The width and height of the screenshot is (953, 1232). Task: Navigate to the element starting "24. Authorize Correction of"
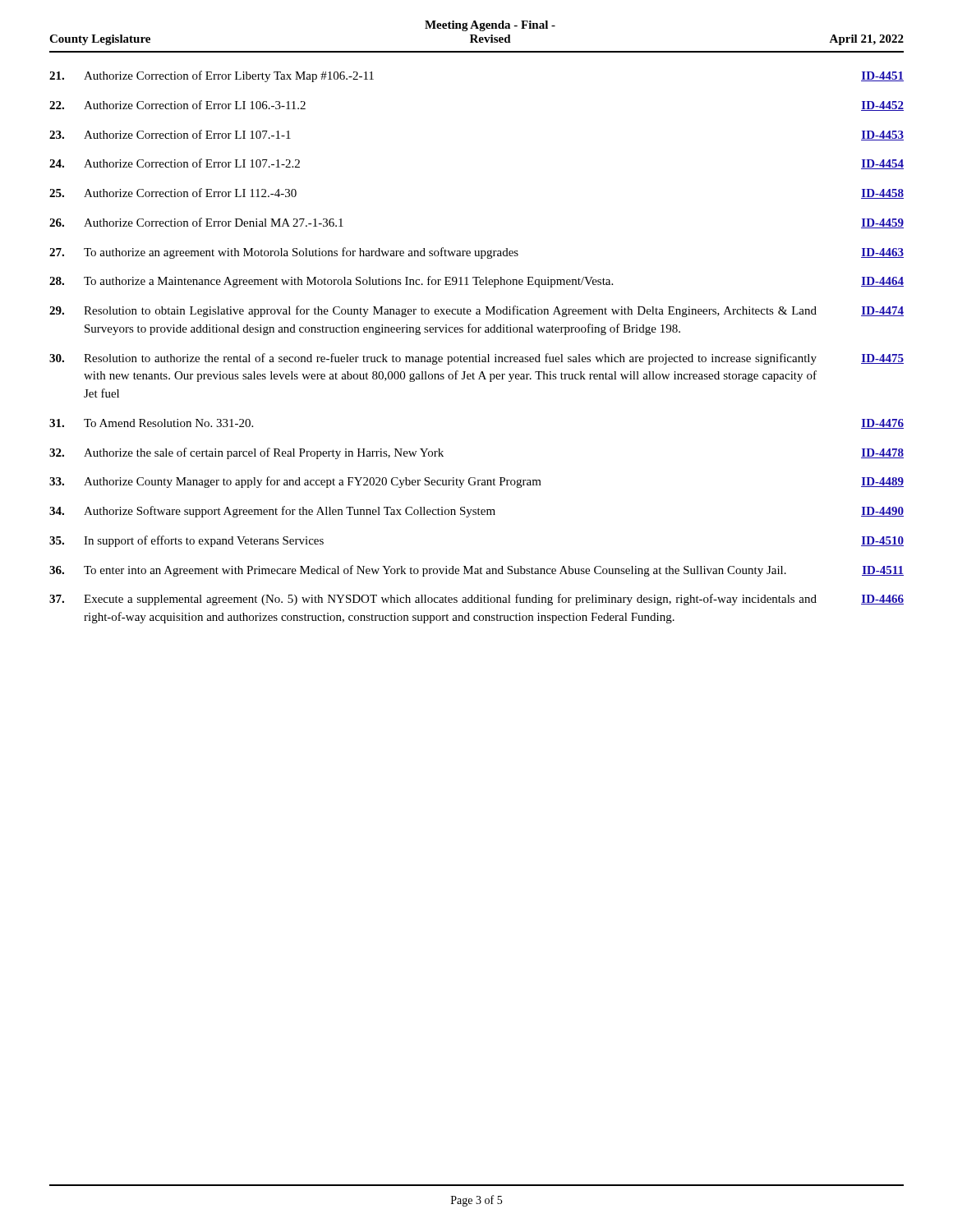click(x=196, y=163)
